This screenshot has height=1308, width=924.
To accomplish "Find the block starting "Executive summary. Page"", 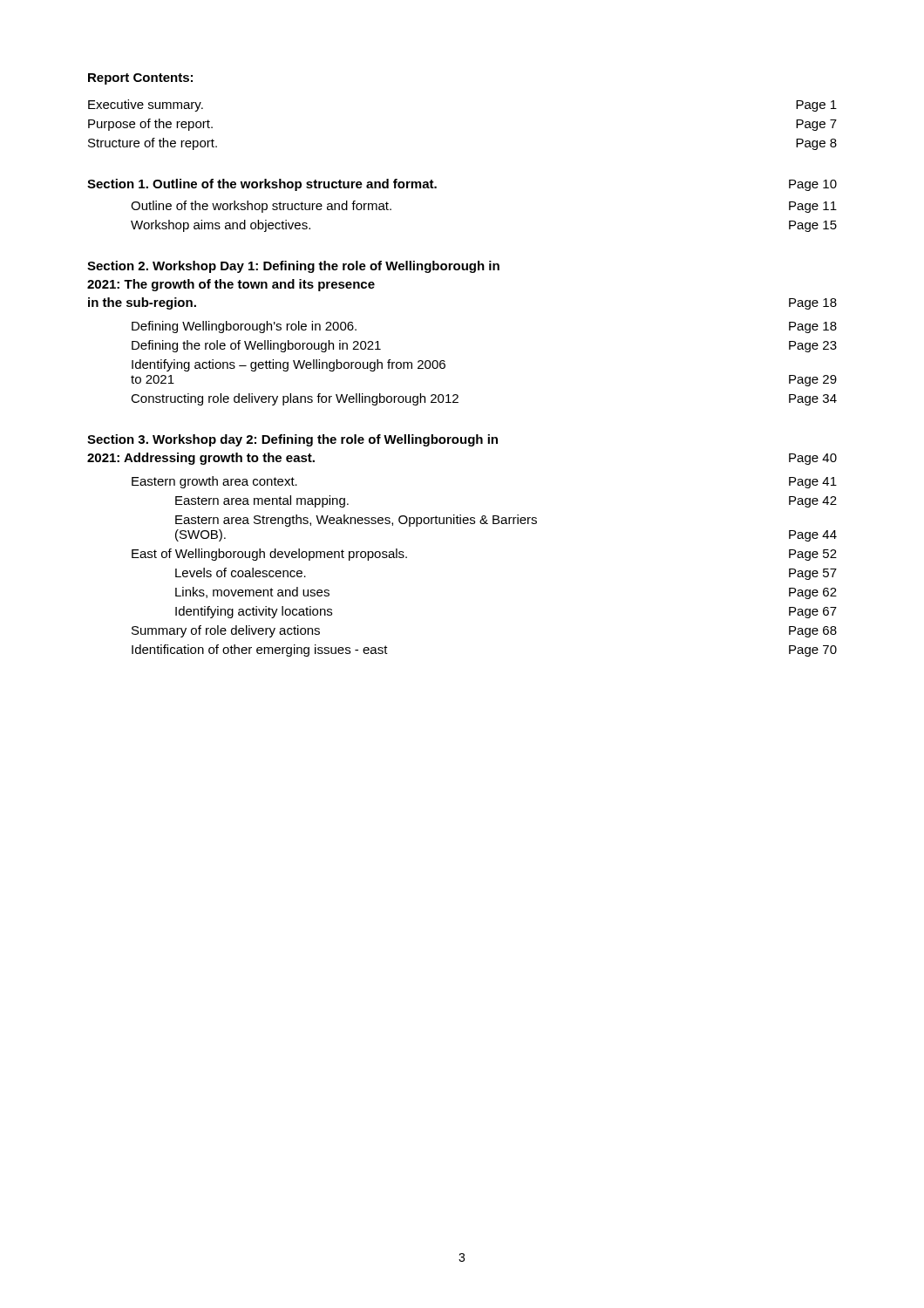I will pyautogui.click(x=150, y=105).
